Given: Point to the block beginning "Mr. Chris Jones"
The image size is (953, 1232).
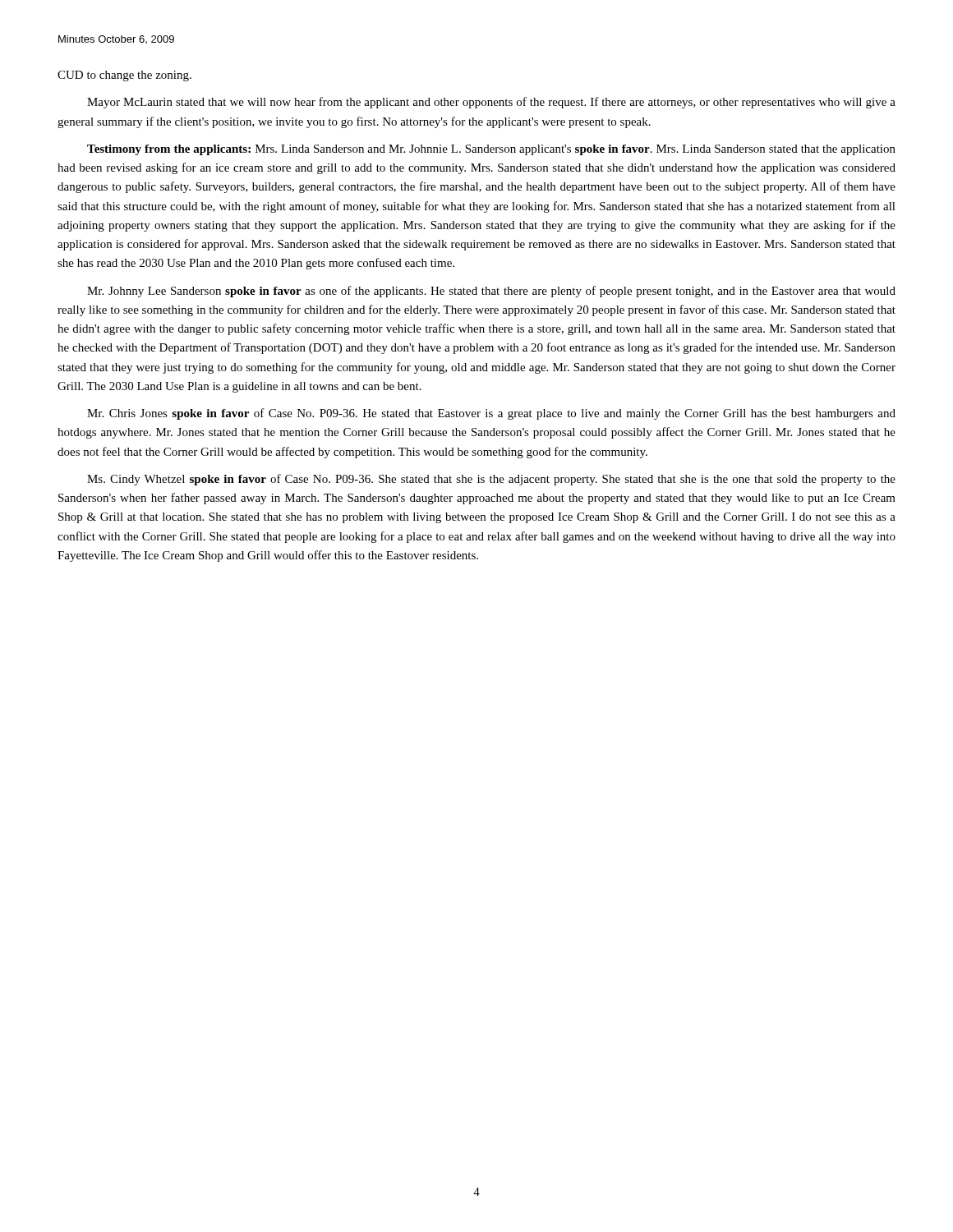Looking at the screenshot, I should pyautogui.click(x=476, y=432).
